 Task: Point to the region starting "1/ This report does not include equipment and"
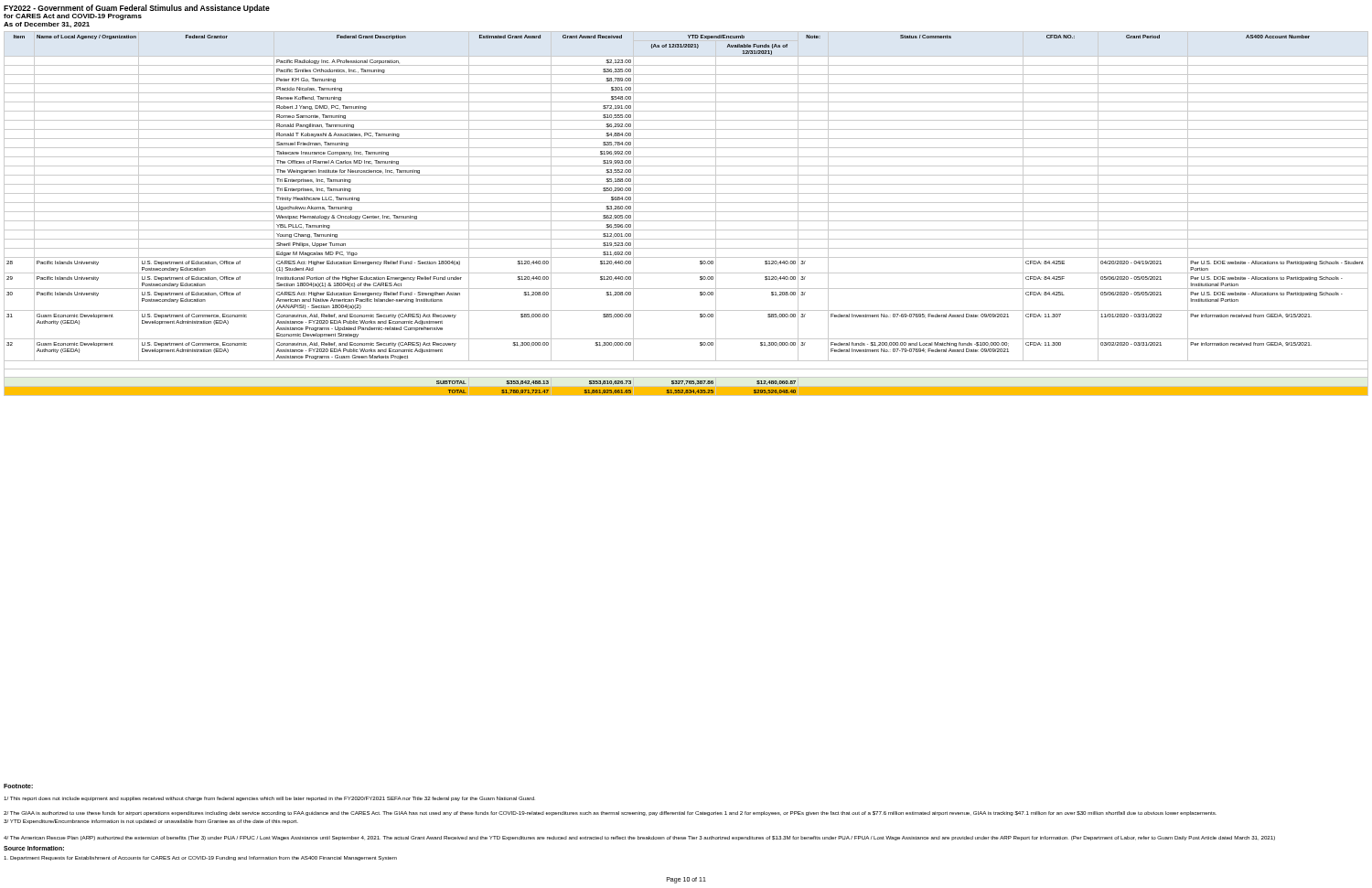click(270, 798)
